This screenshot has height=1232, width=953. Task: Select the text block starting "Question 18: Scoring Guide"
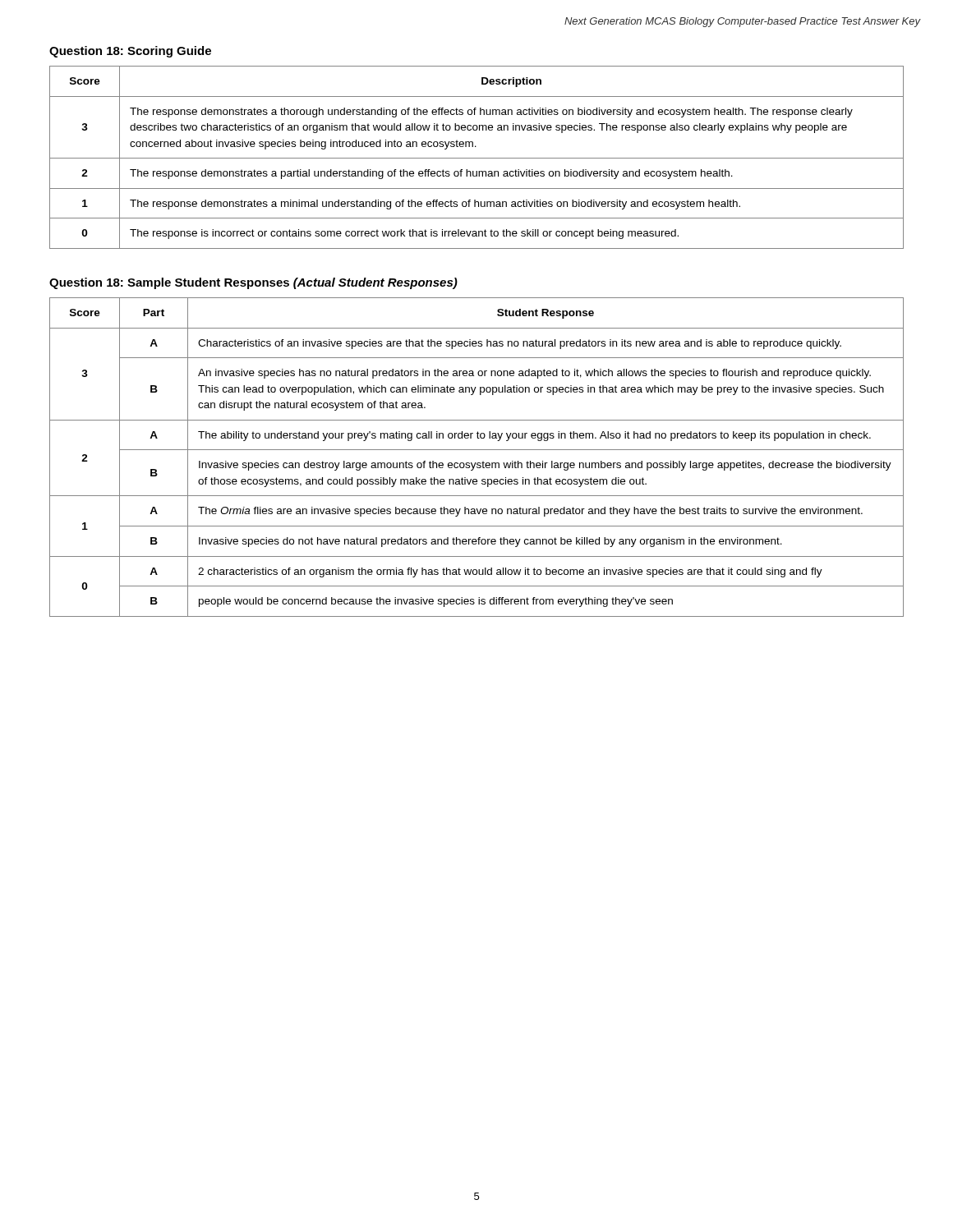[x=130, y=51]
